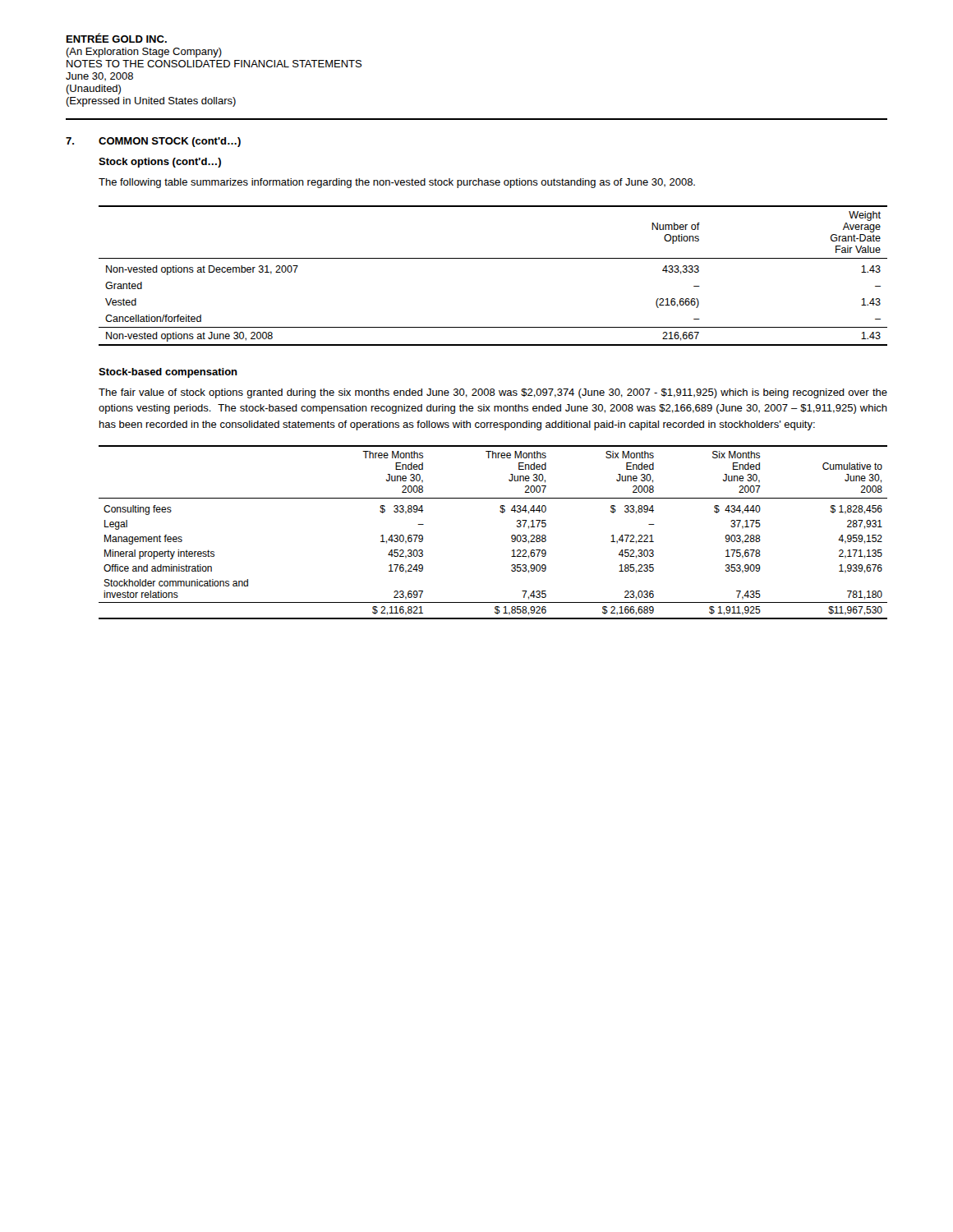Viewport: 953px width, 1232px height.
Task: Point to the block beginning "The fair value of stock options granted"
Action: point(493,408)
